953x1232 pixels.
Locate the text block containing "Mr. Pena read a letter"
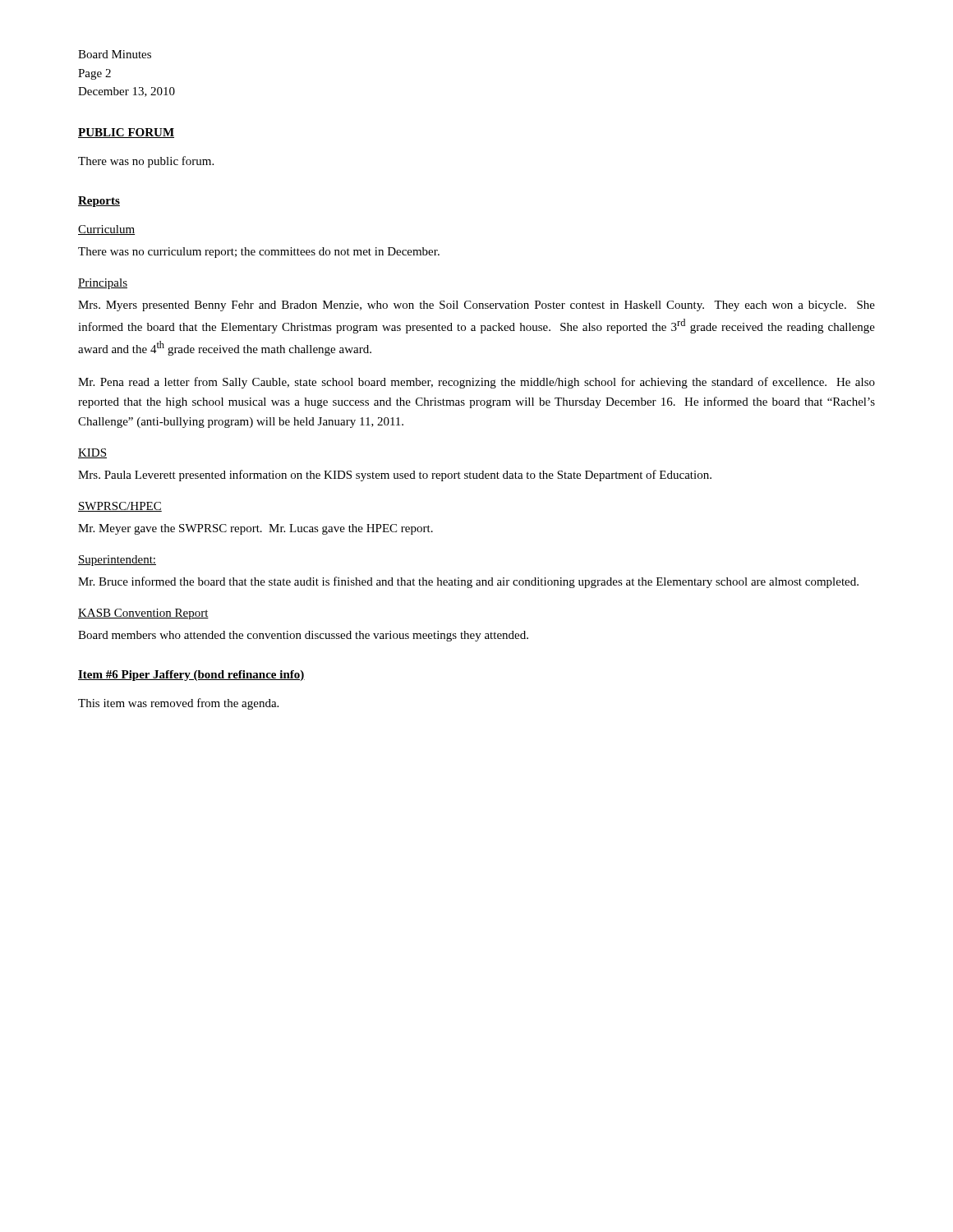click(476, 401)
